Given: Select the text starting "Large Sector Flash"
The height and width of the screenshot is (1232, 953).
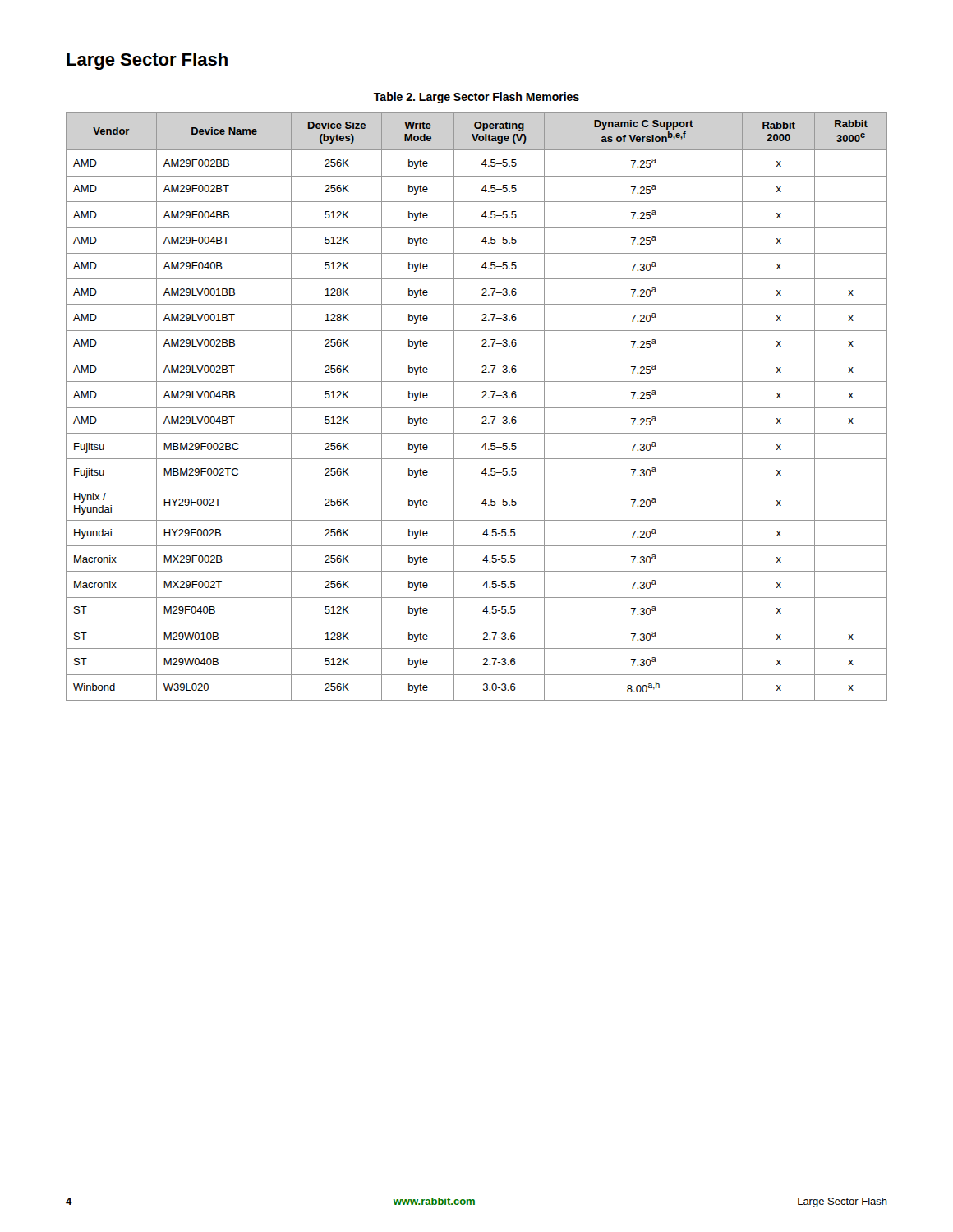Looking at the screenshot, I should coord(147,60).
